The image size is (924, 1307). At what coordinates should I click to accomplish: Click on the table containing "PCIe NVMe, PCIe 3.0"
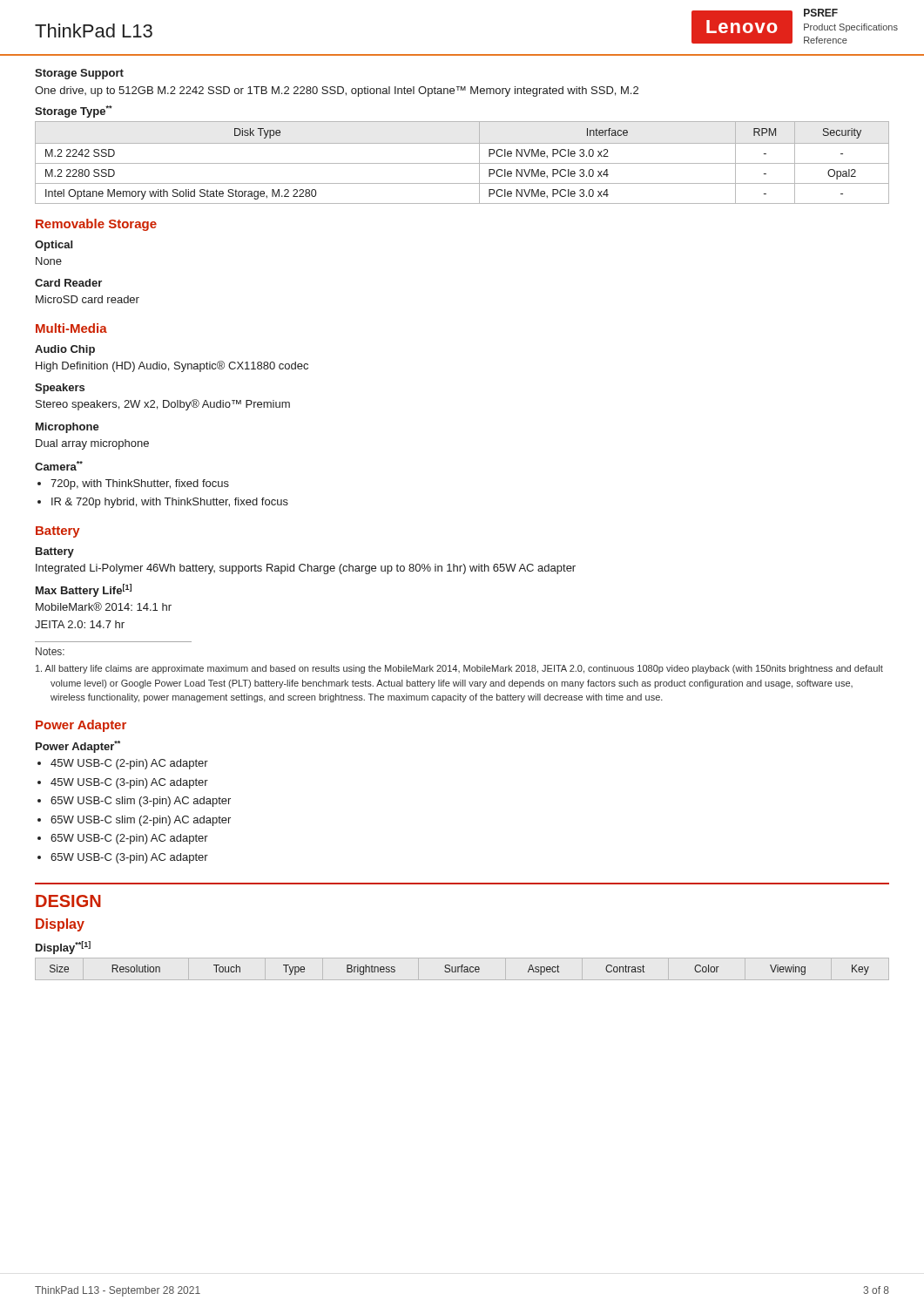click(462, 162)
